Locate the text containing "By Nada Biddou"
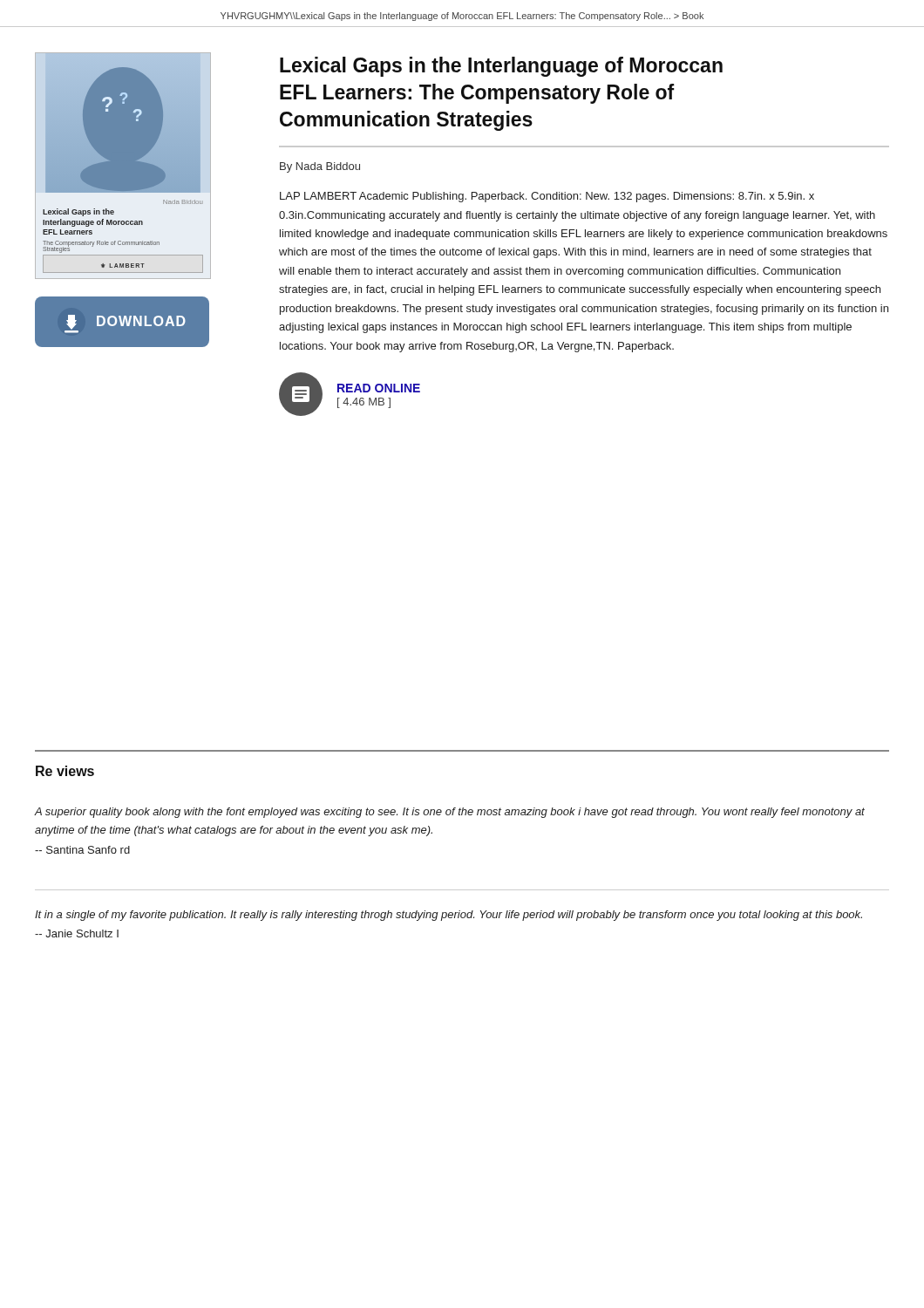This screenshot has width=924, height=1308. tap(320, 166)
